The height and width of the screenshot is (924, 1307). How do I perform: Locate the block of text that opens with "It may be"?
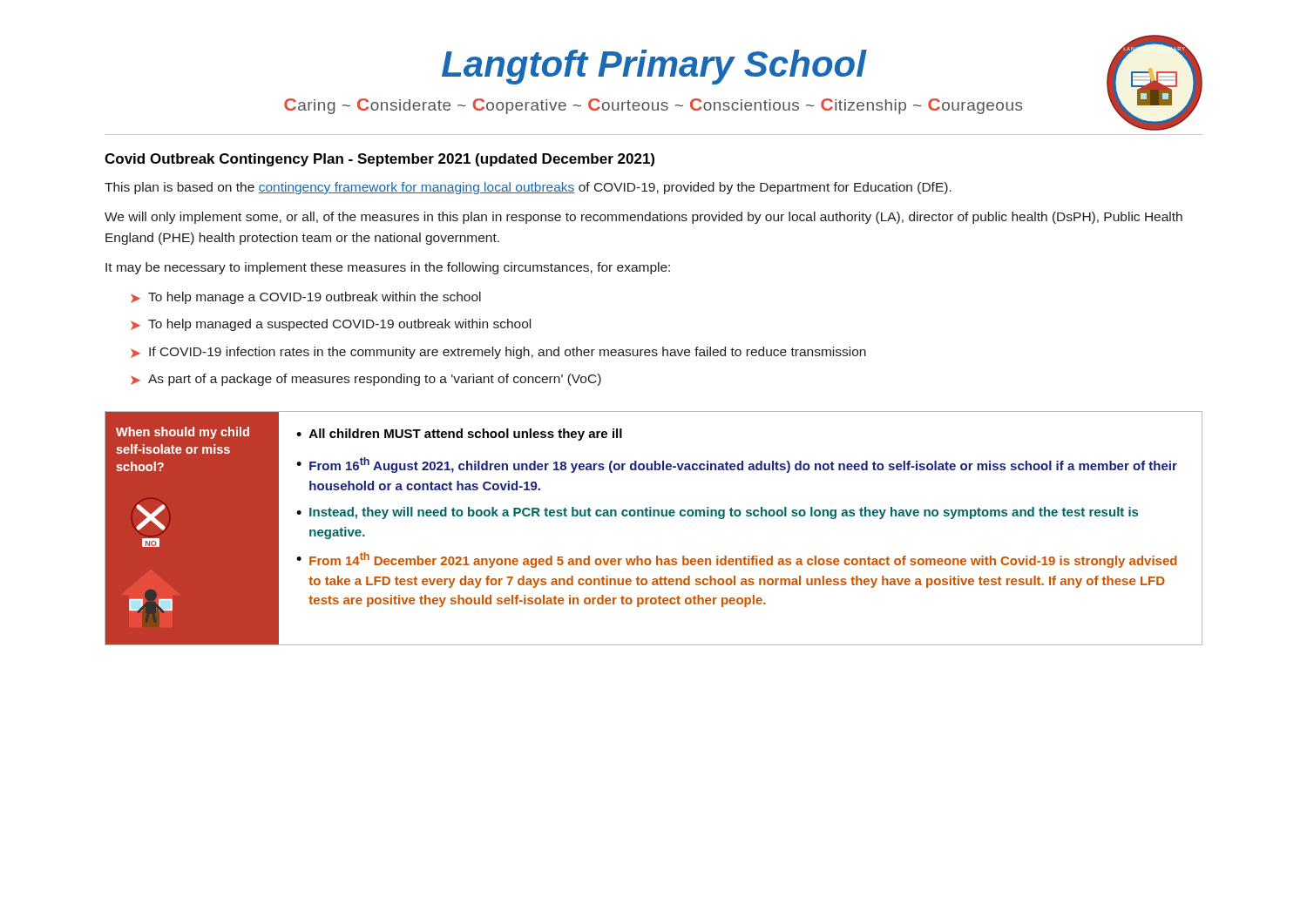click(x=388, y=267)
